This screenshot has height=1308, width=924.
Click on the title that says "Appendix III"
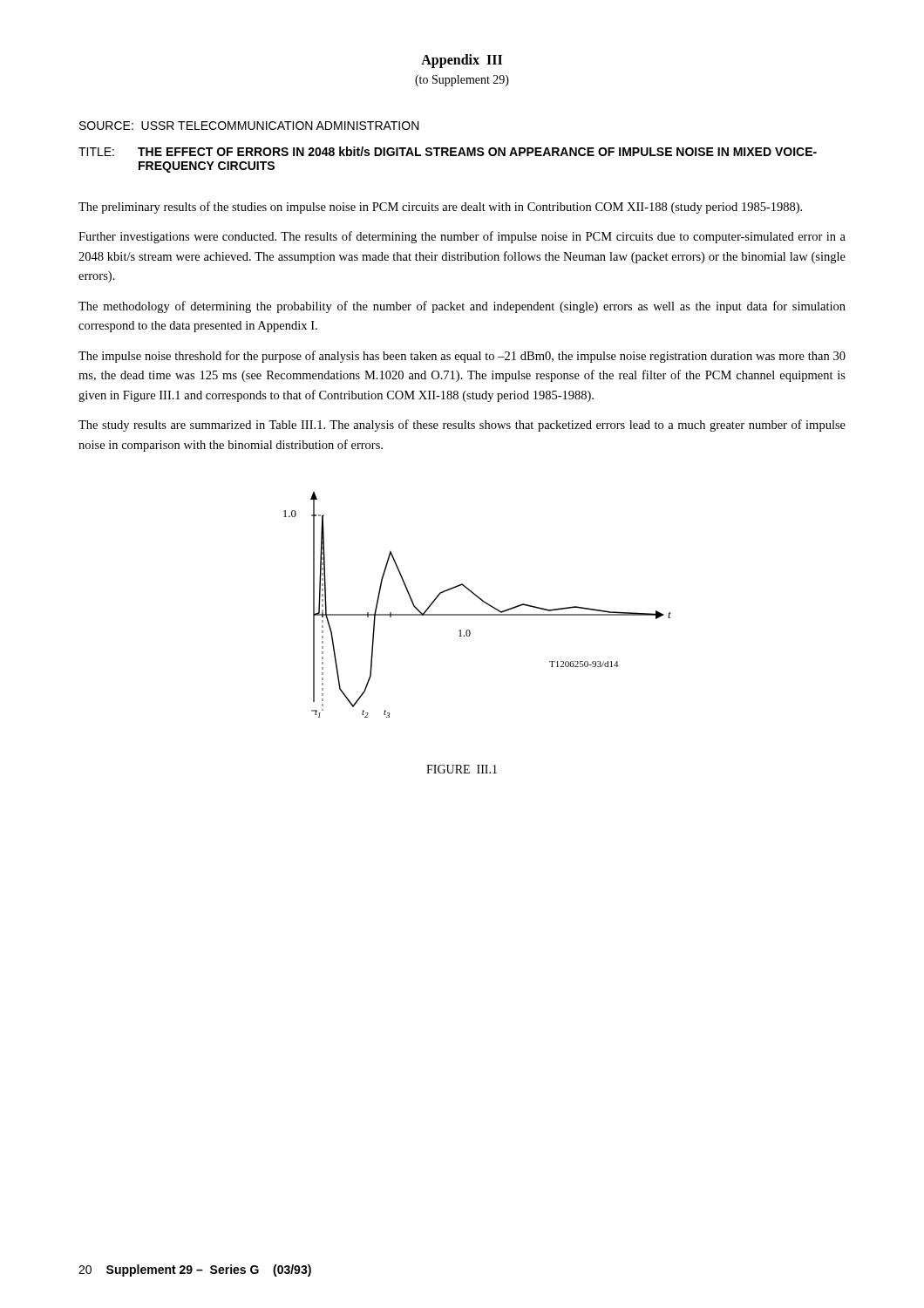click(x=462, y=60)
